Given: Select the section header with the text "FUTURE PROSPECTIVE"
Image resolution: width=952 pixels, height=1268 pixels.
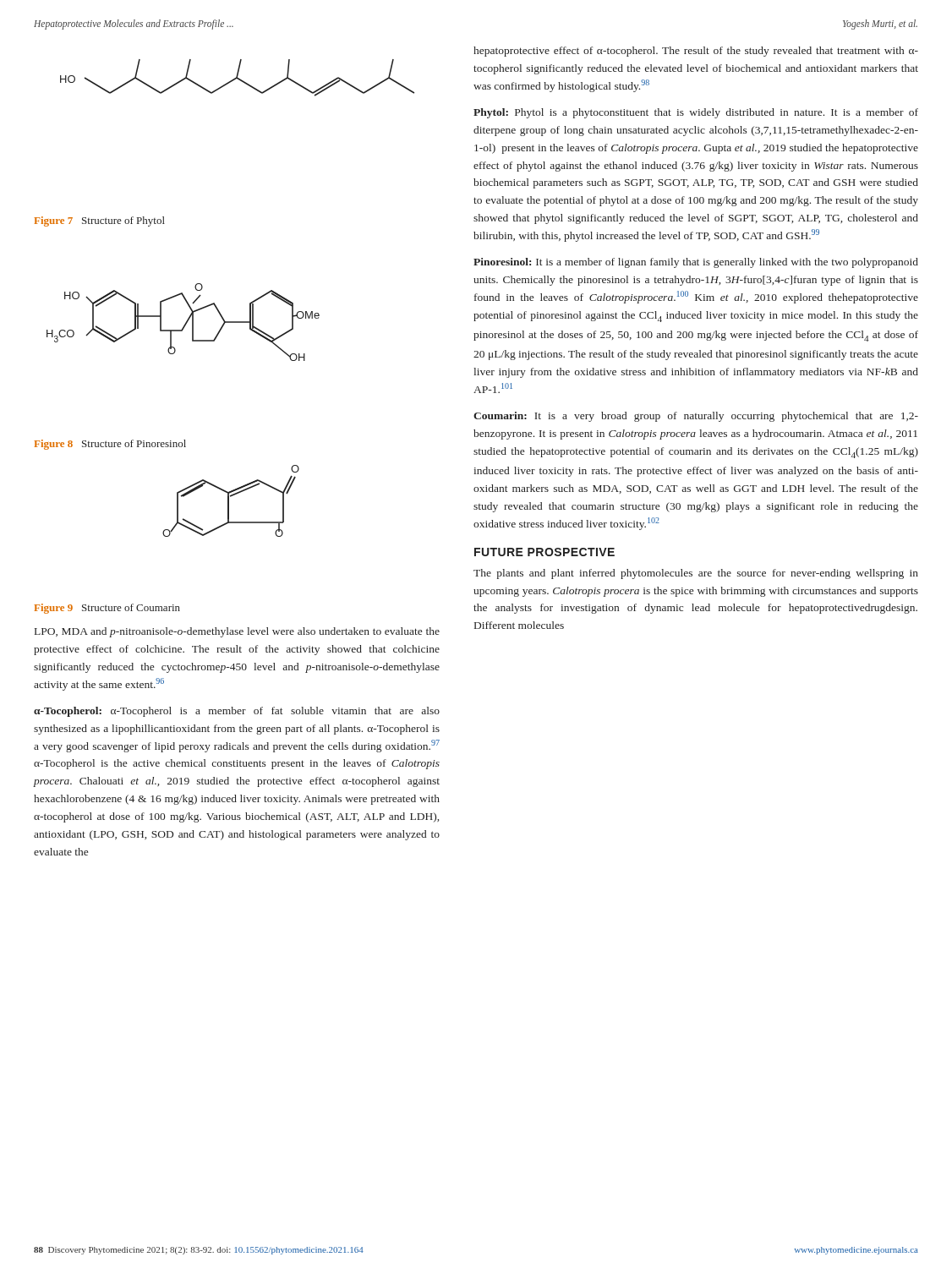Looking at the screenshot, I should click(544, 552).
